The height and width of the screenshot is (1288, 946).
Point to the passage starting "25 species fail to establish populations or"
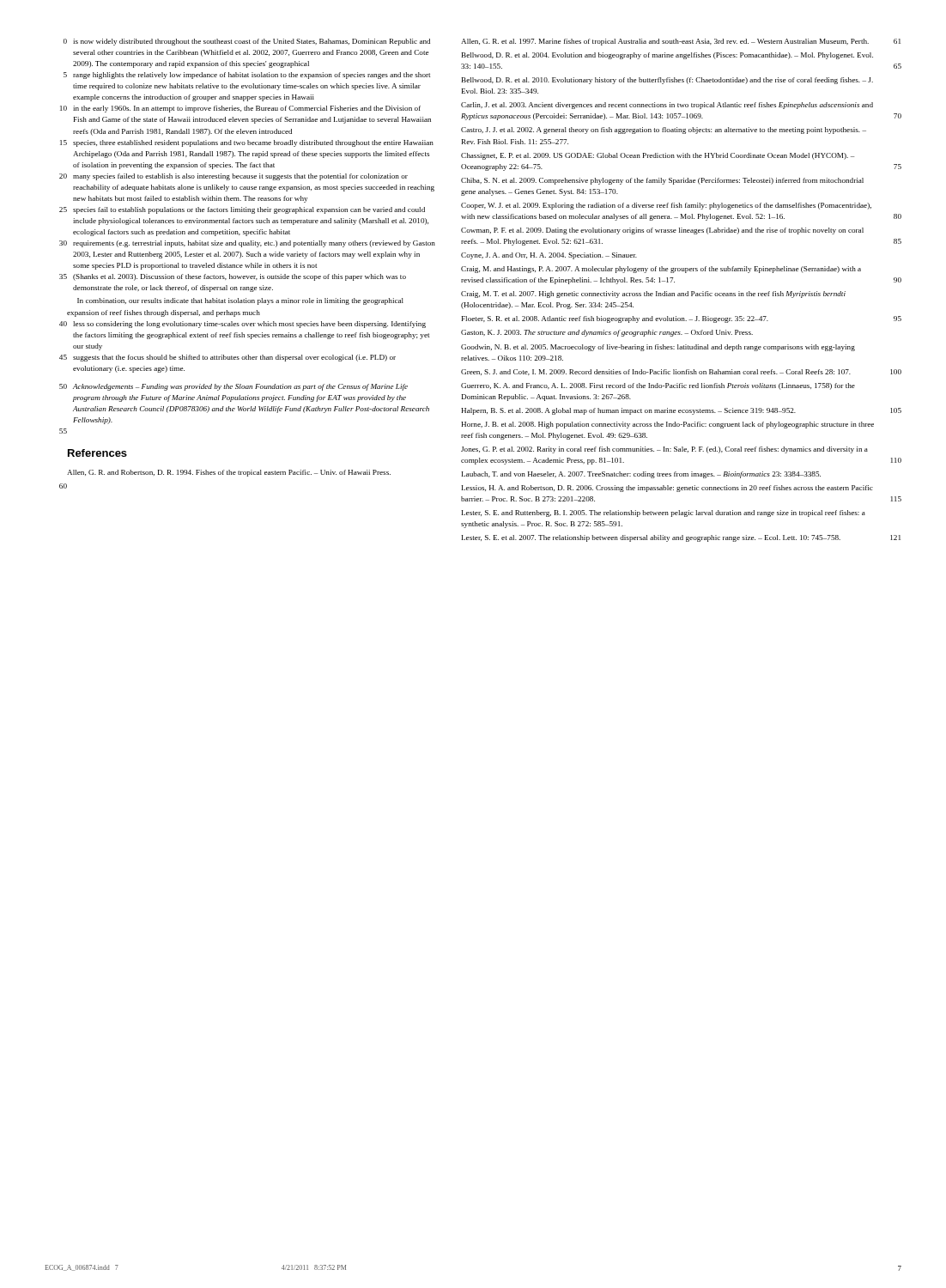tap(240, 221)
